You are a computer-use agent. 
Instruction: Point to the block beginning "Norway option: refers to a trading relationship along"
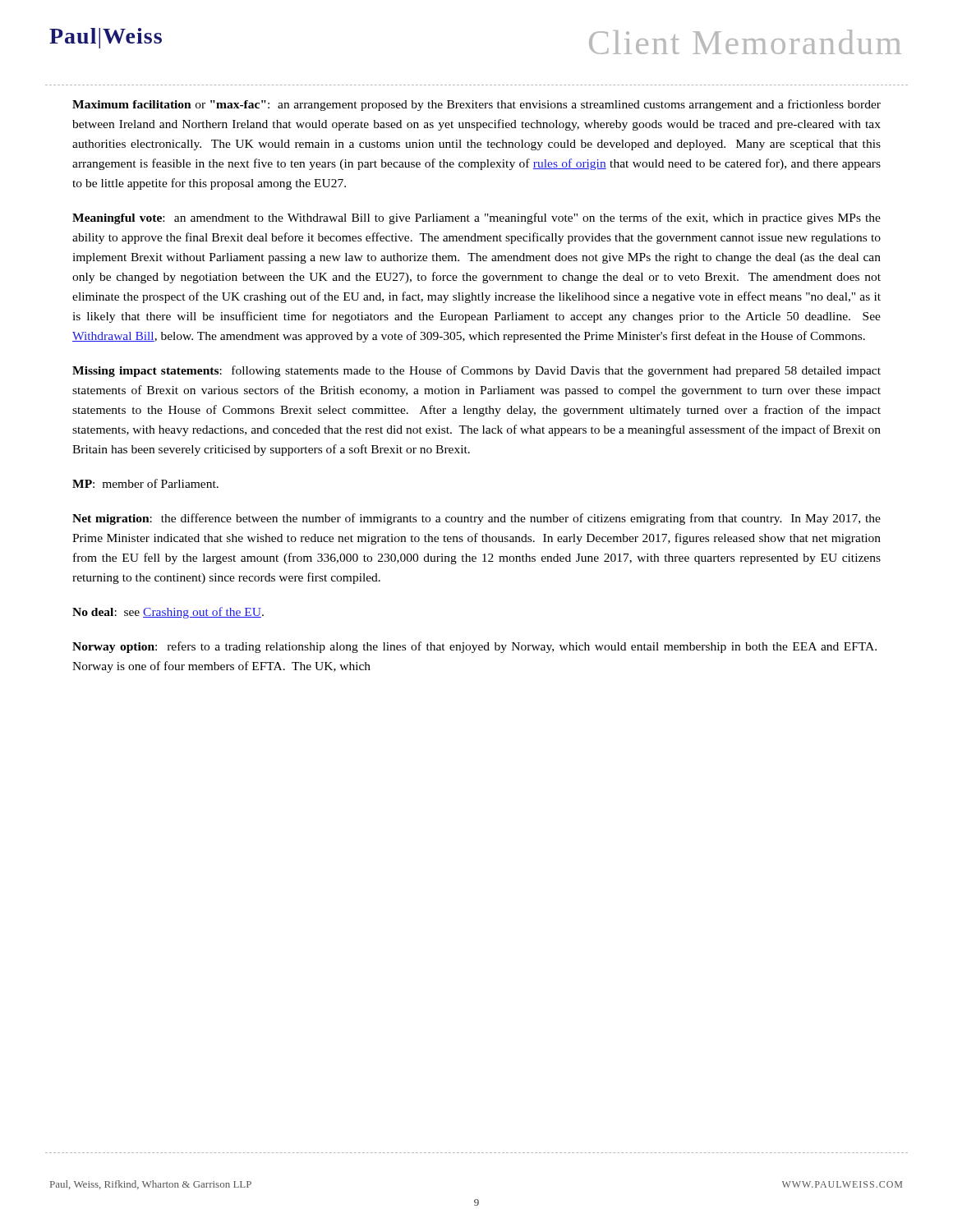(x=476, y=656)
